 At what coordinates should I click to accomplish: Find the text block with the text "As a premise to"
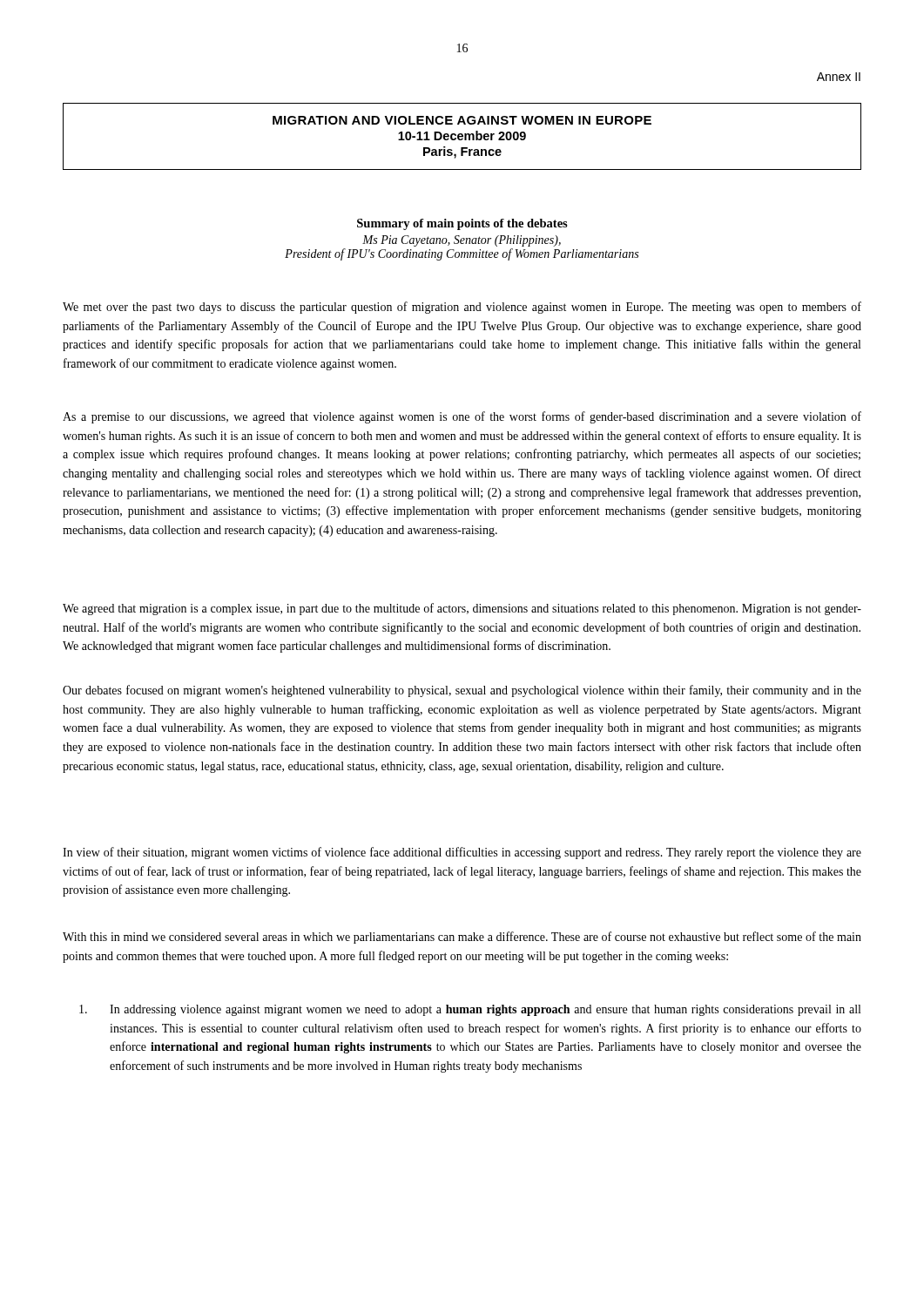point(462,474)
